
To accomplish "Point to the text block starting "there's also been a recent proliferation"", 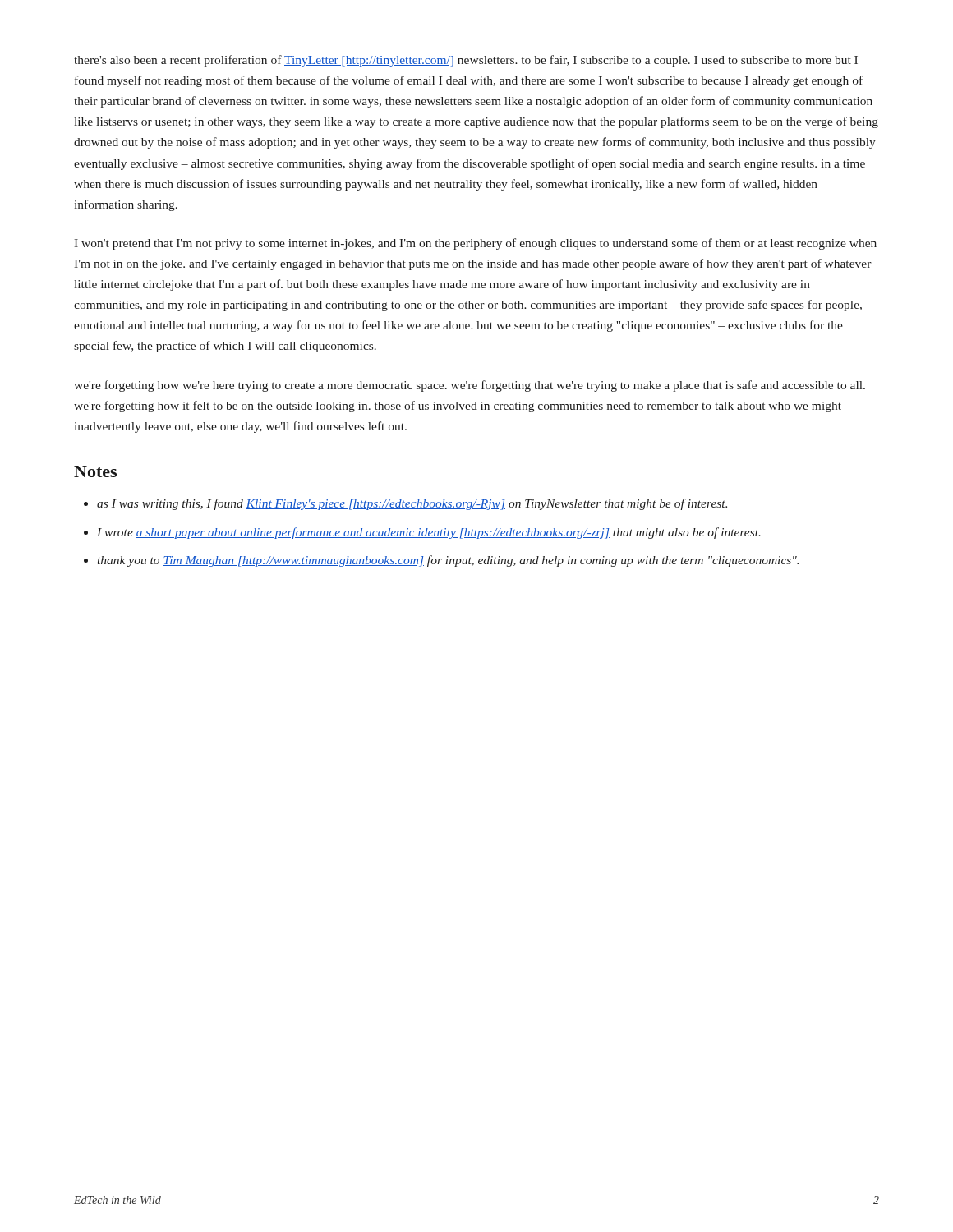I will (x=476, y=132).
